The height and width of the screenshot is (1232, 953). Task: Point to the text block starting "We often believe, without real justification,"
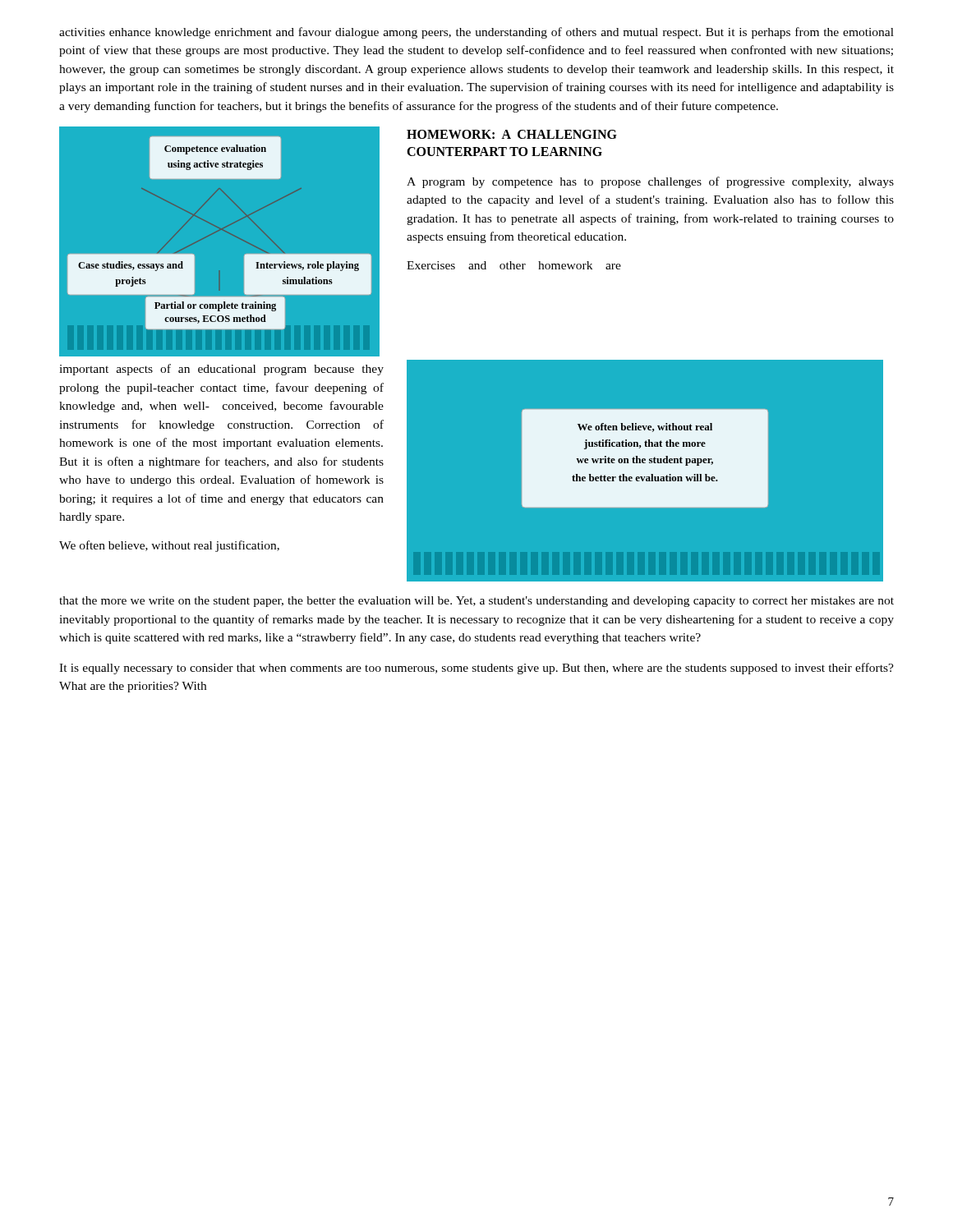click(169, 545)
